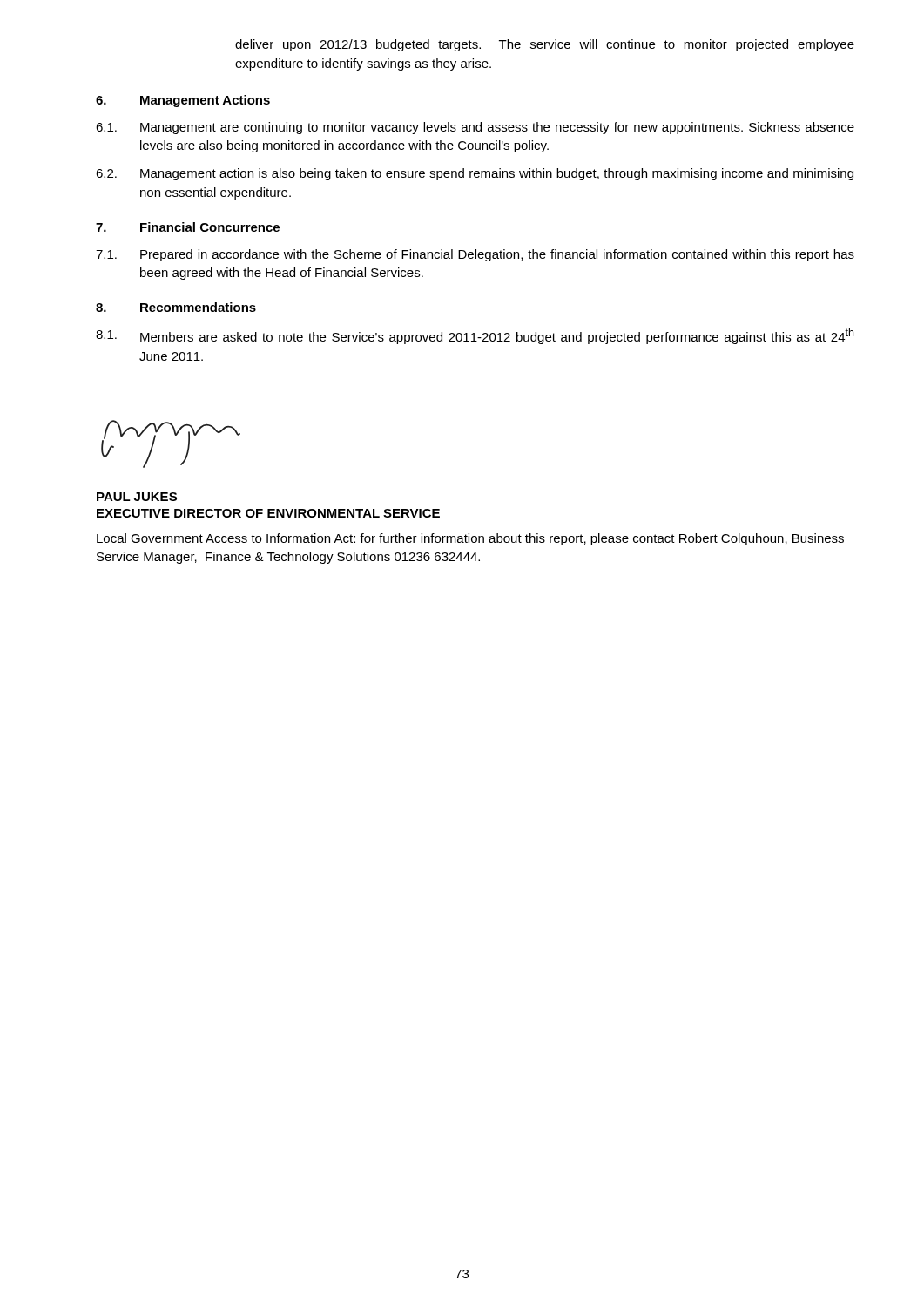Select the list item containing "6.2. Management action is"
Screen dimensions: 1307x924
475,183
